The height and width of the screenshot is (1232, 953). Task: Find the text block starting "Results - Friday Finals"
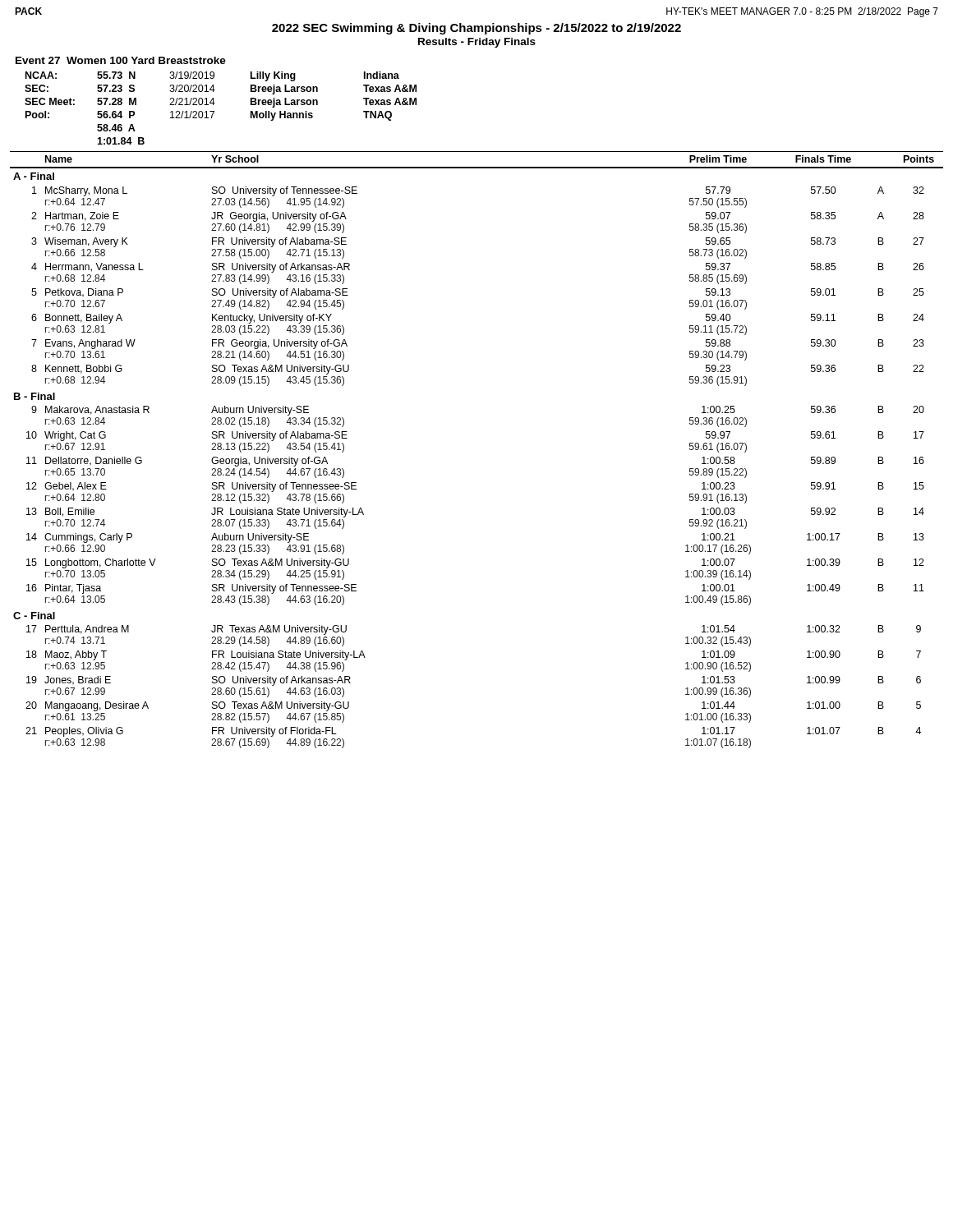476,42
